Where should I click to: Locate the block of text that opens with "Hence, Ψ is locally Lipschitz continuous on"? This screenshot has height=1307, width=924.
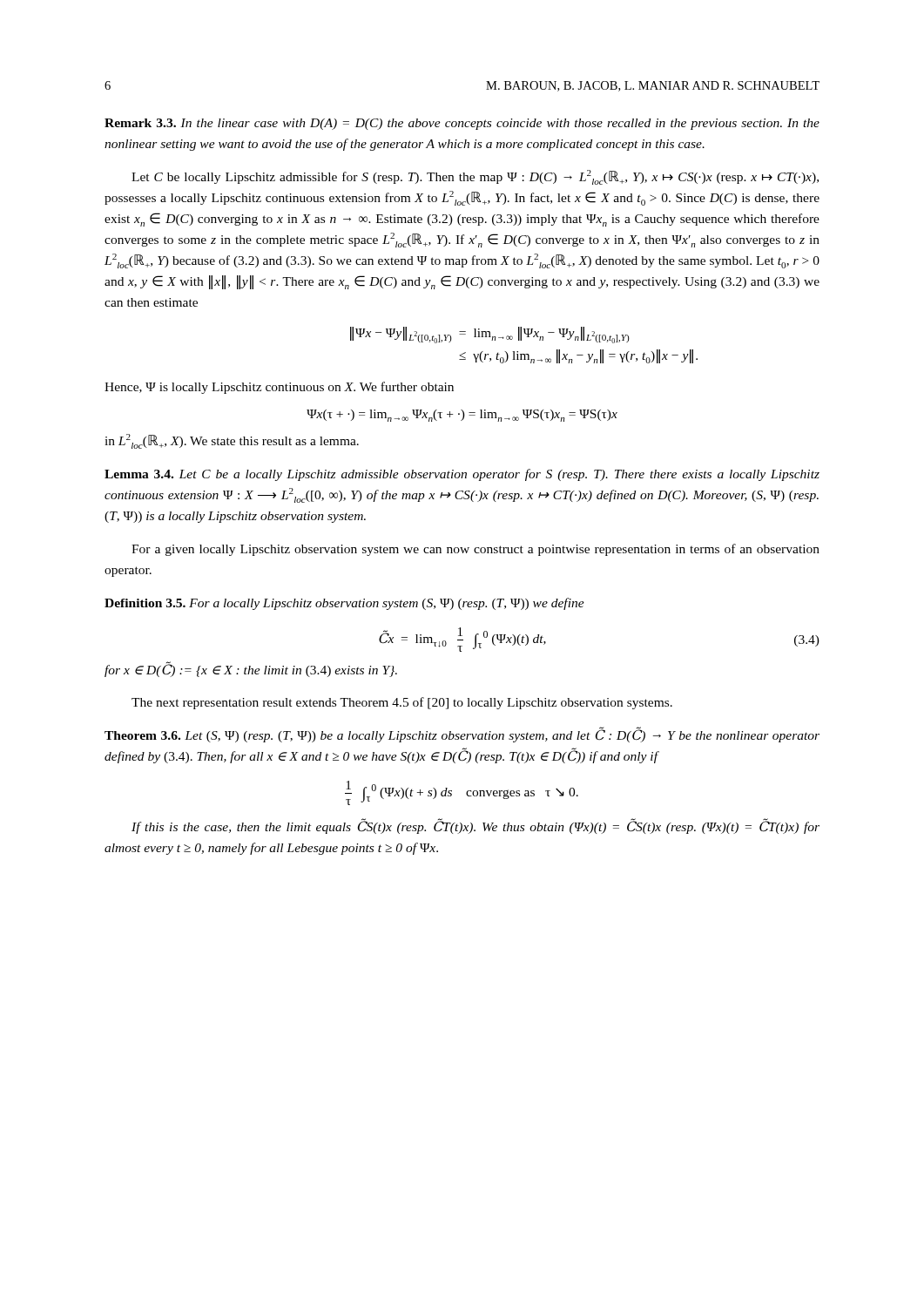pyautogui.click(x=462, y=387)
